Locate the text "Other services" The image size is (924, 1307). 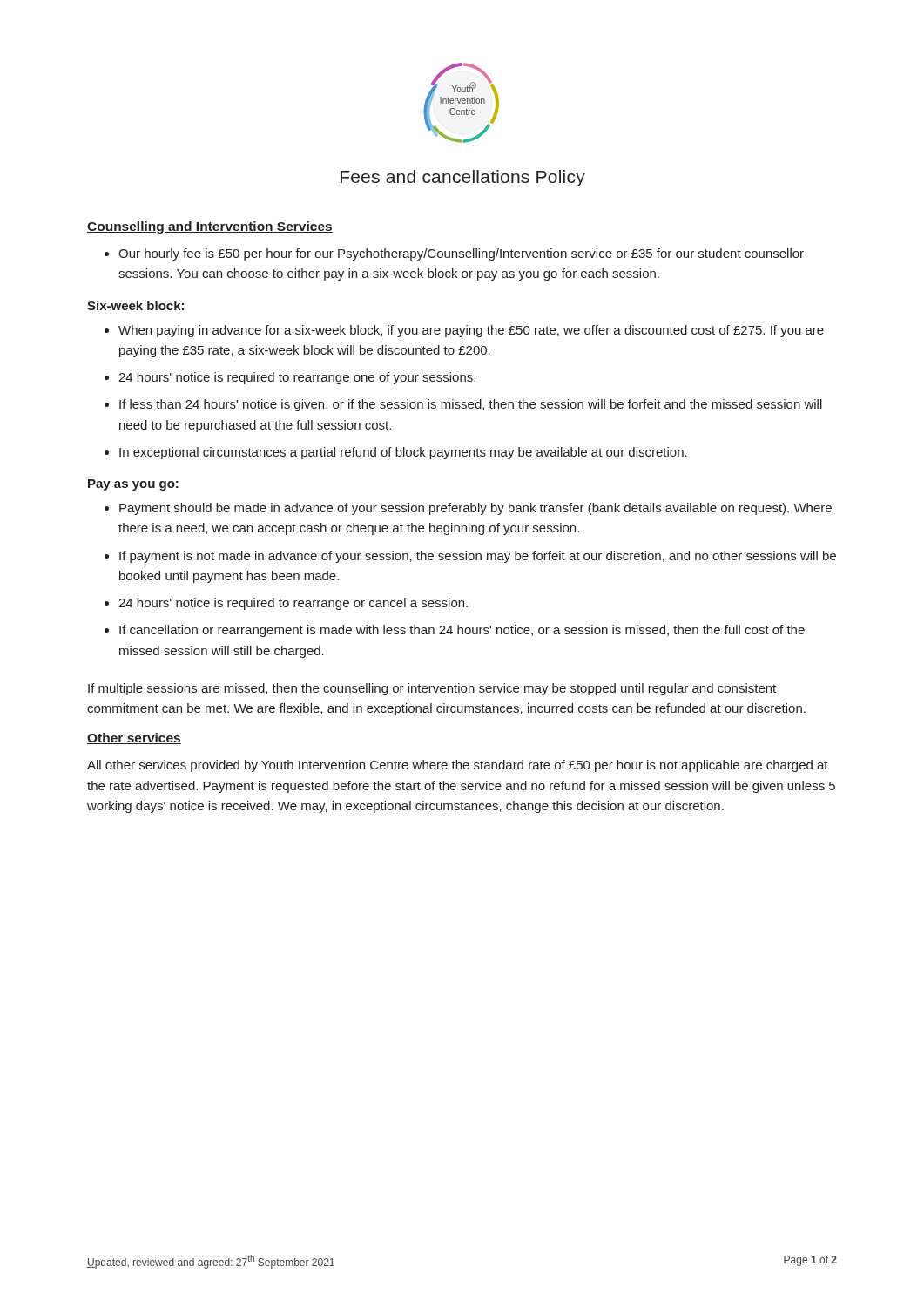click(x=134, y=738)
